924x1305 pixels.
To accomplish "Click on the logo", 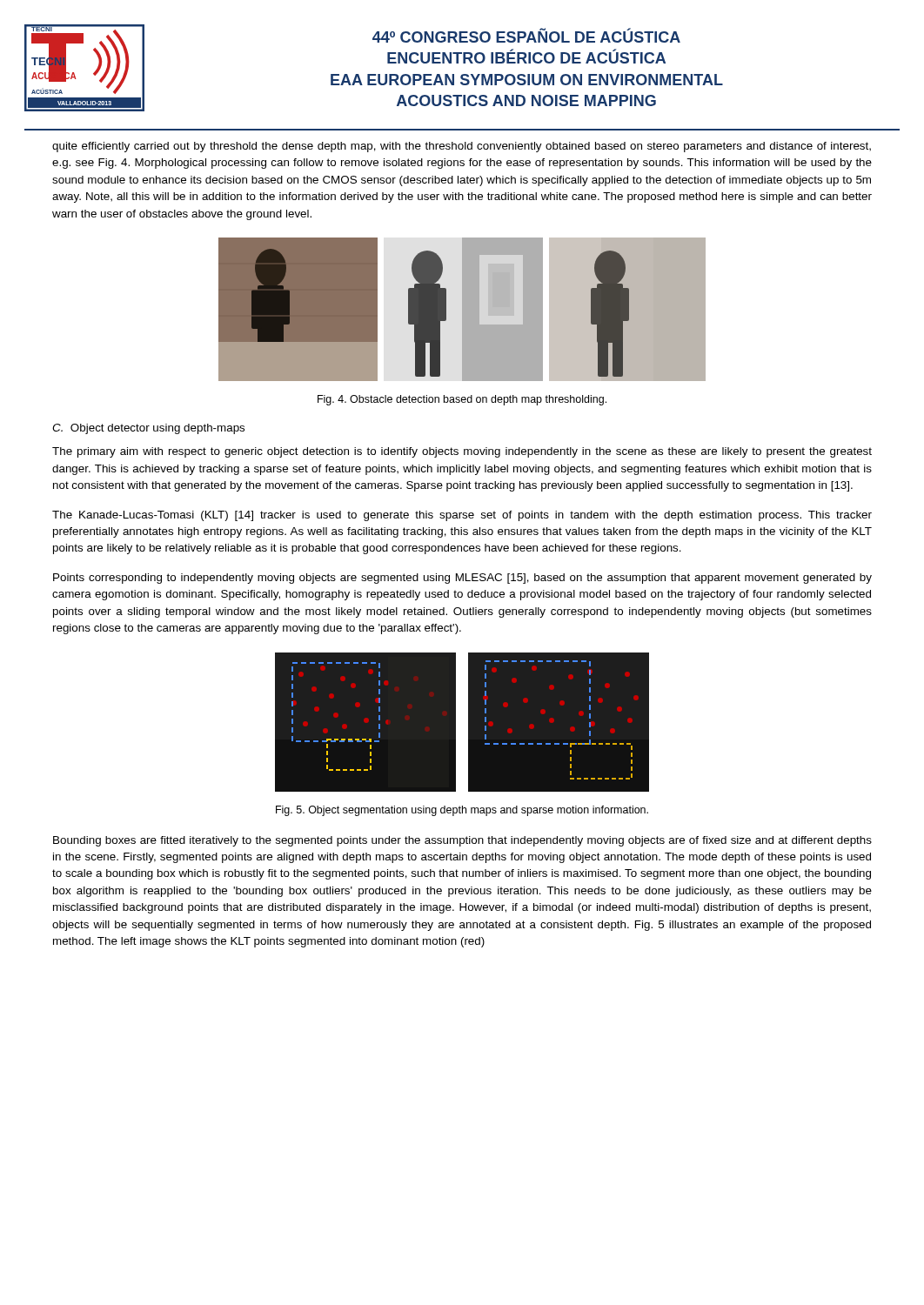I will point(89,69).
